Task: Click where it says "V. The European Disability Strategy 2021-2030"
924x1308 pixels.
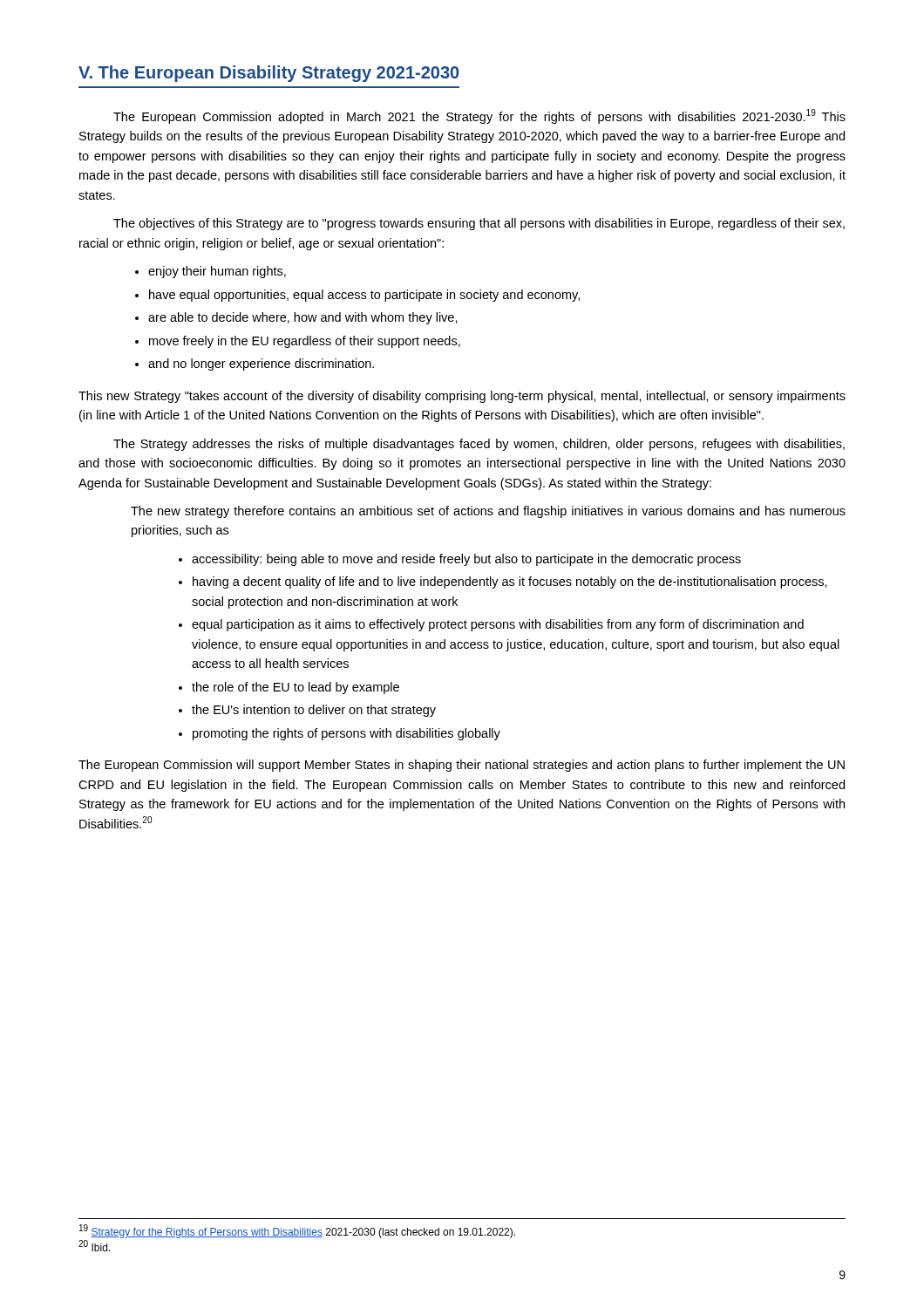Action: 269,75
